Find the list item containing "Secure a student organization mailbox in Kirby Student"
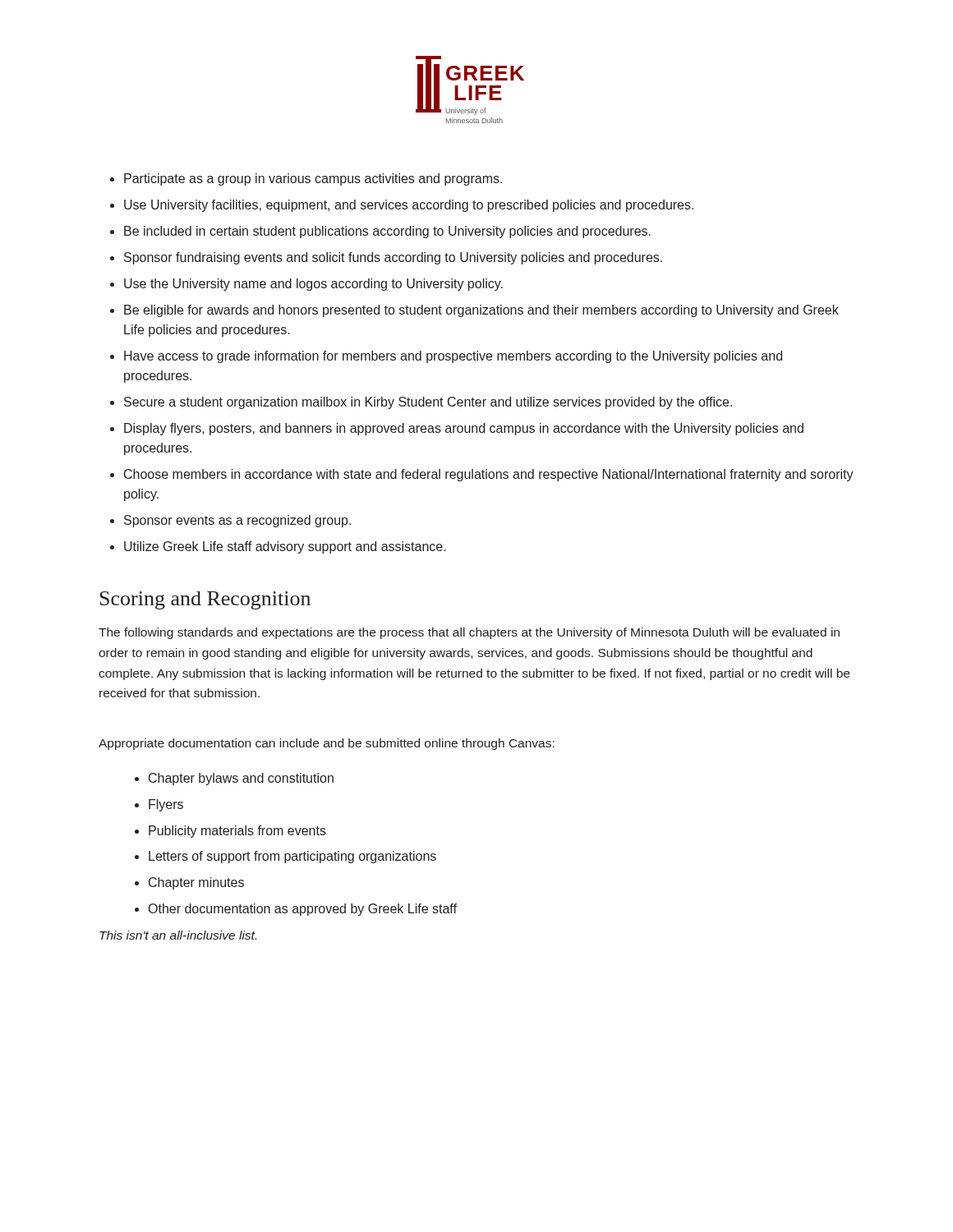This screenshot has width=953, height=1232. pos(489,402)
